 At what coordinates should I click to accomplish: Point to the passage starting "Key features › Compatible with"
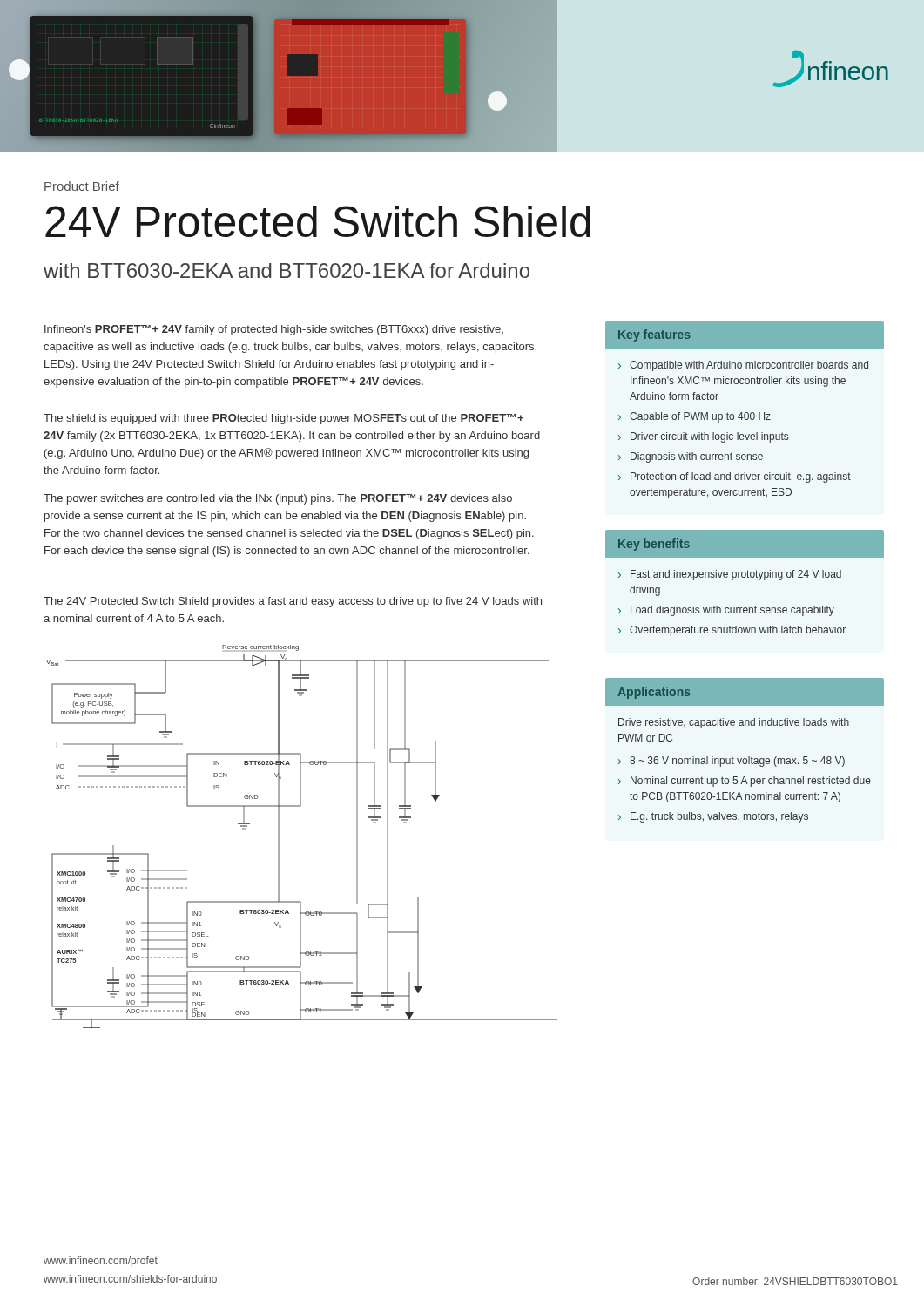coord(745,418)
